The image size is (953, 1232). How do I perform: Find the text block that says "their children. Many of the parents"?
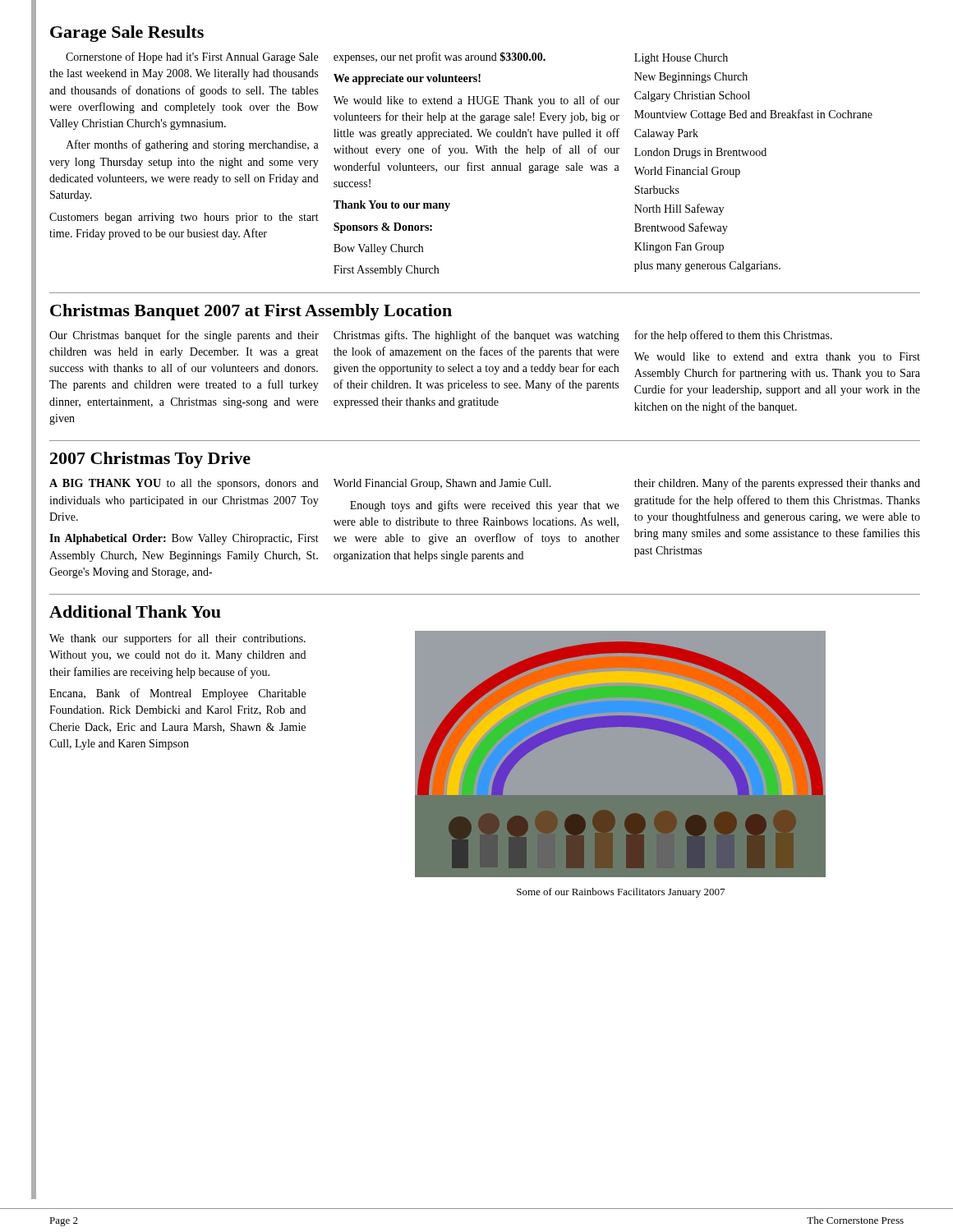coord(777,518)
